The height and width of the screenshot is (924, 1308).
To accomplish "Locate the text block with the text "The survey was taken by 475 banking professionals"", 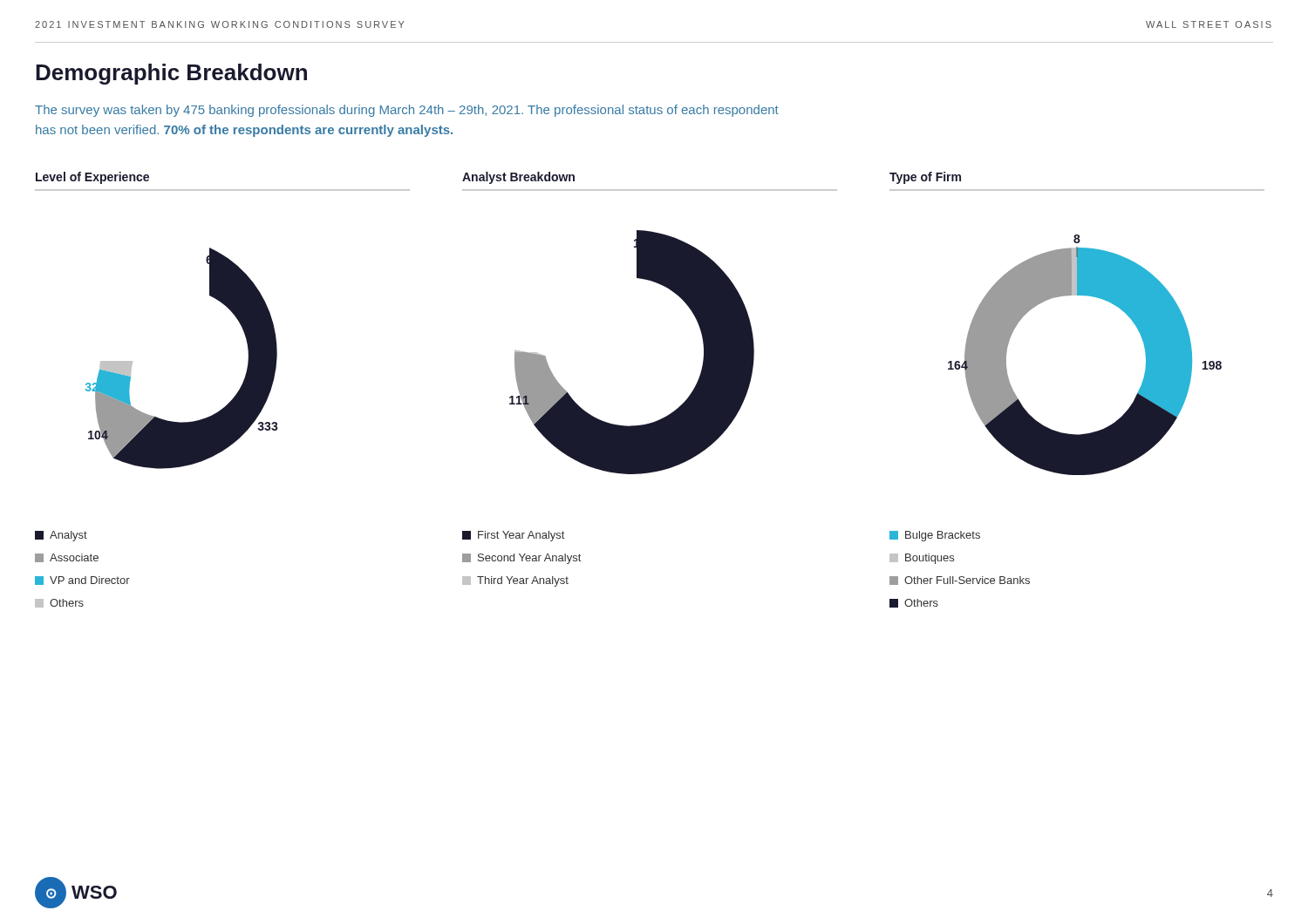I will [407, 119].
